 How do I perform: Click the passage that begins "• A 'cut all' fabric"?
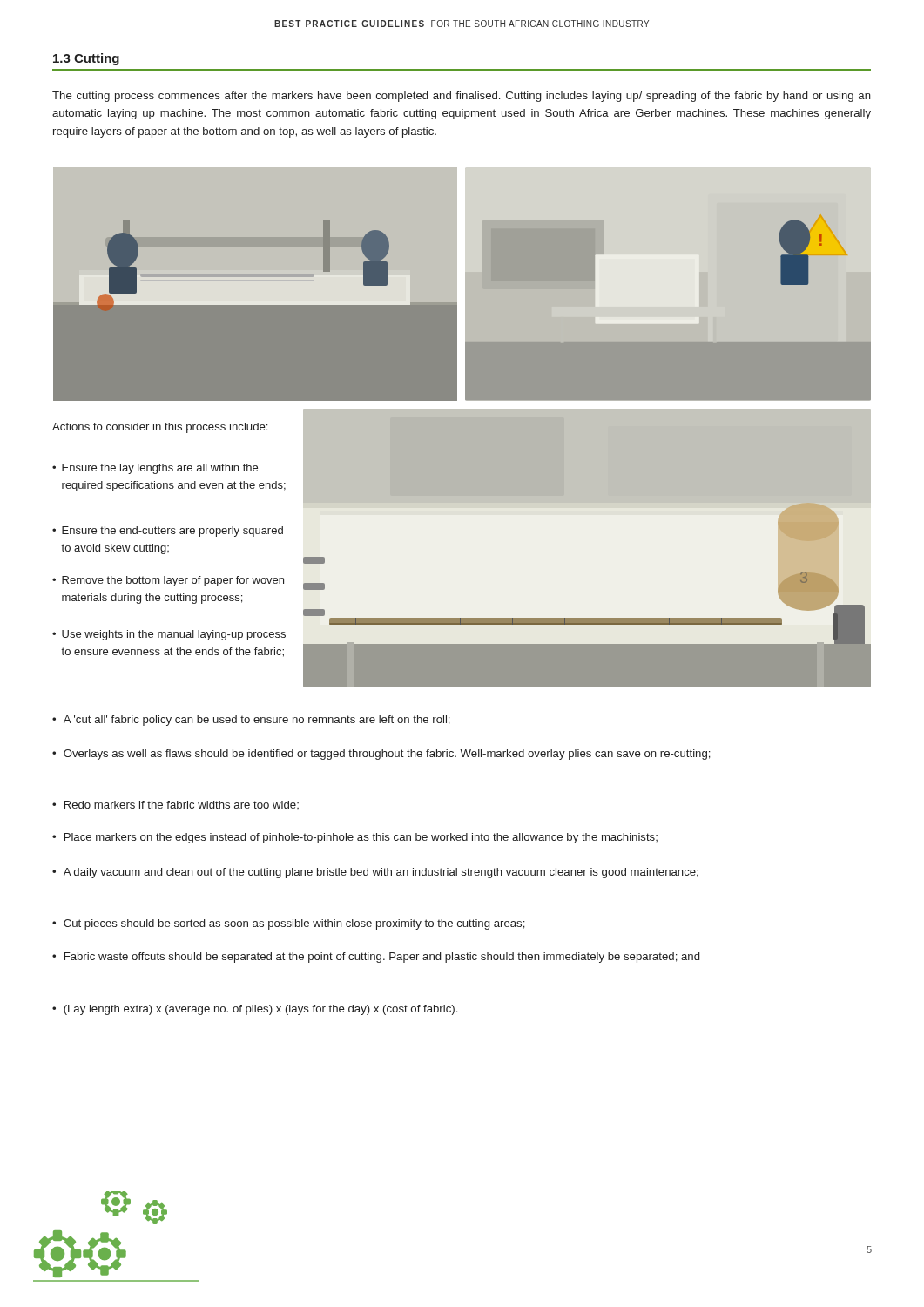251,720
